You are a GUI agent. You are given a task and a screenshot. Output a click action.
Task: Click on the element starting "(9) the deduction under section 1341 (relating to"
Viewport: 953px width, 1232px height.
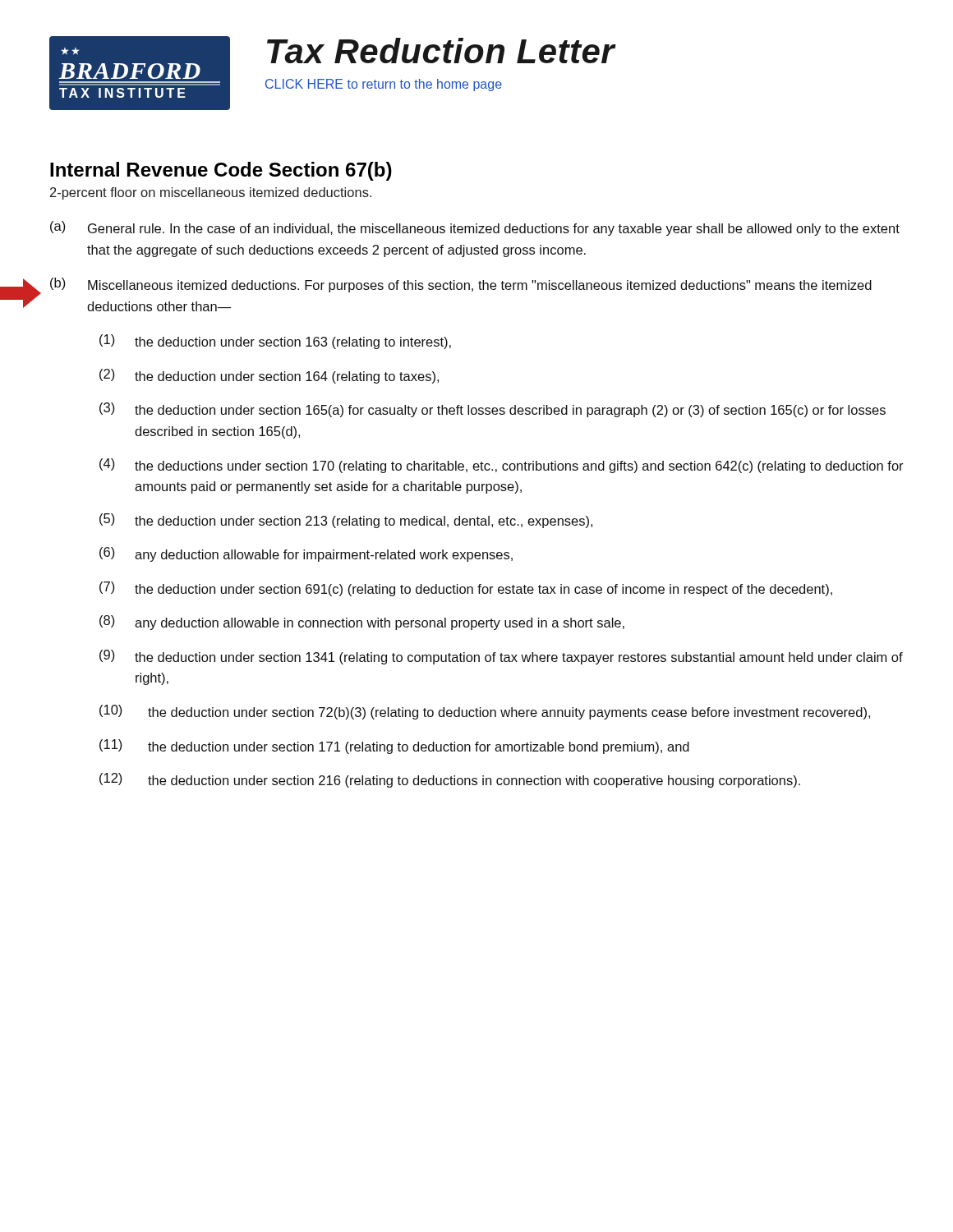click(x=501, y=668)
